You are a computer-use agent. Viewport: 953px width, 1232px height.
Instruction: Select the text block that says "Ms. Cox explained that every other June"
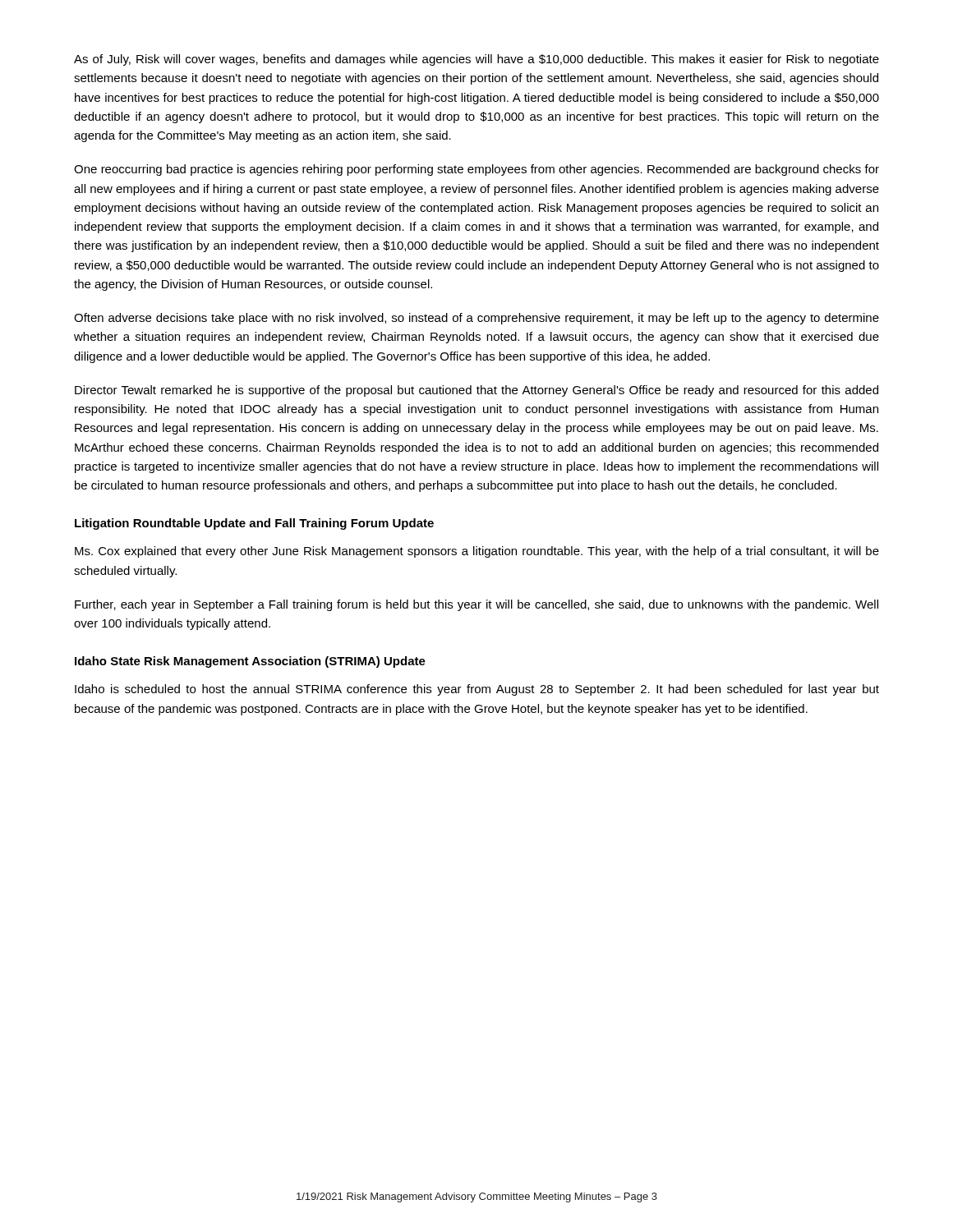(x=476, y=560)
